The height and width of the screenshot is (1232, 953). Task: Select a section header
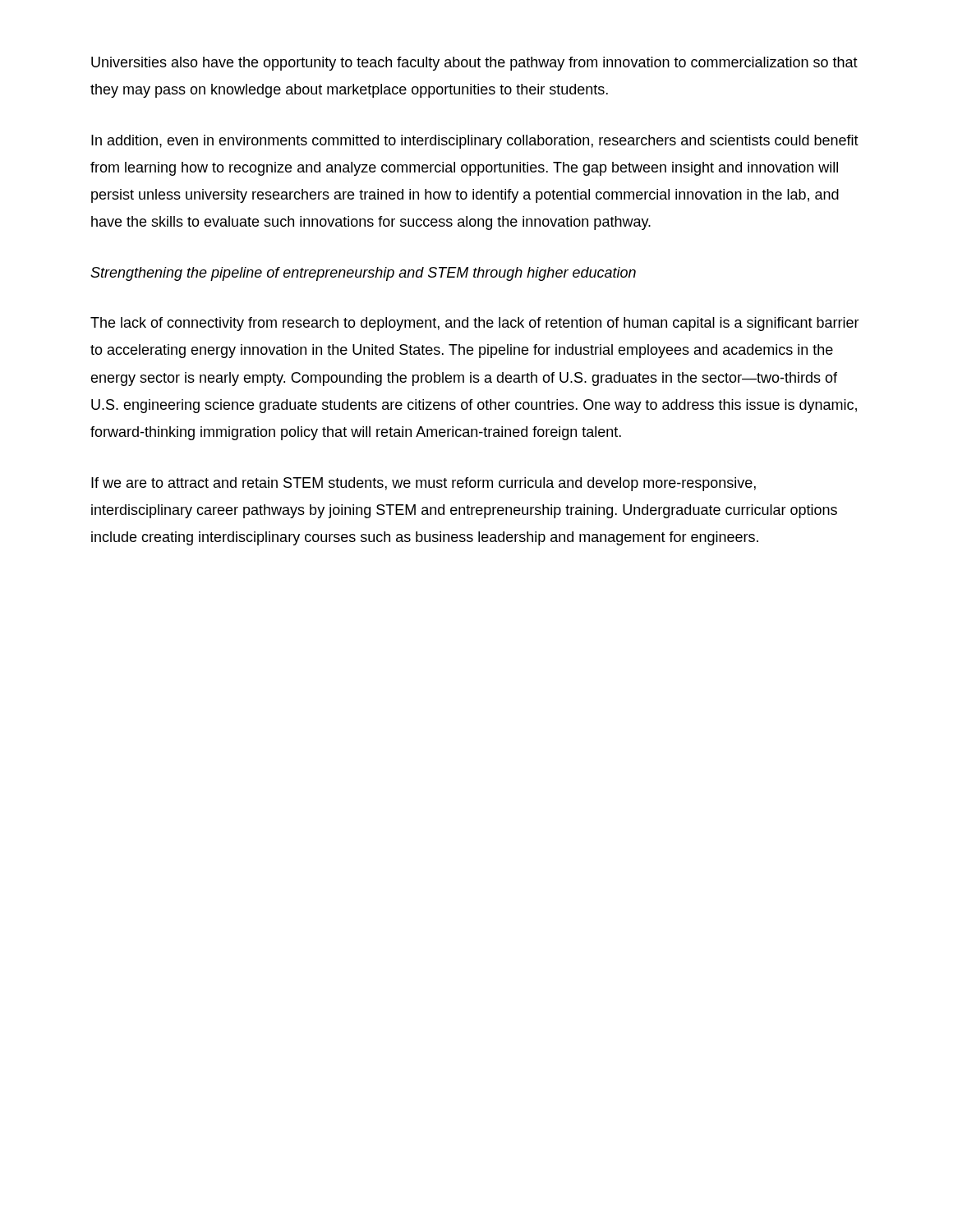click(x=363, y=273)
